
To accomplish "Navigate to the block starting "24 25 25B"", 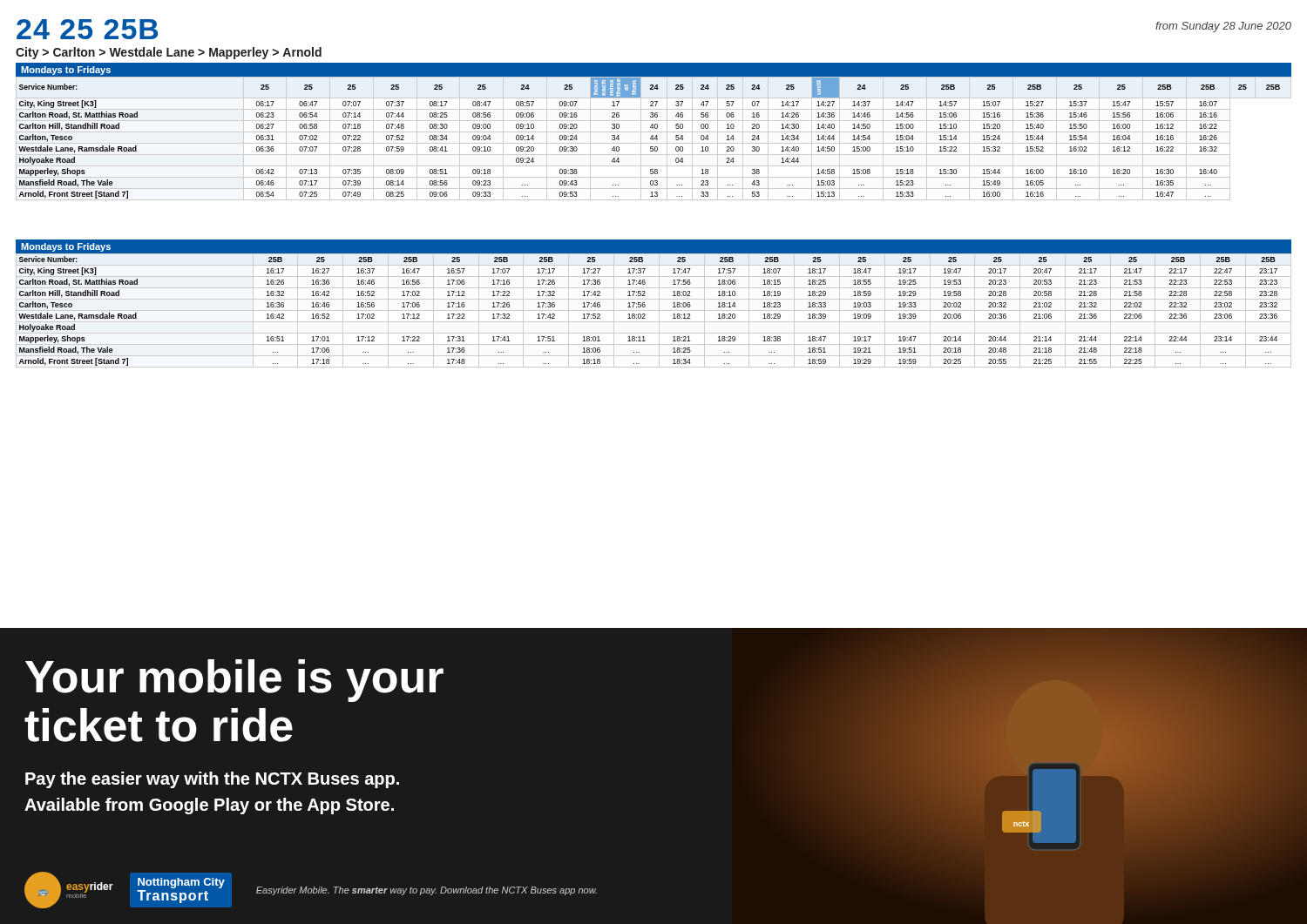I will pyautogui.click(x=88, y=29).
